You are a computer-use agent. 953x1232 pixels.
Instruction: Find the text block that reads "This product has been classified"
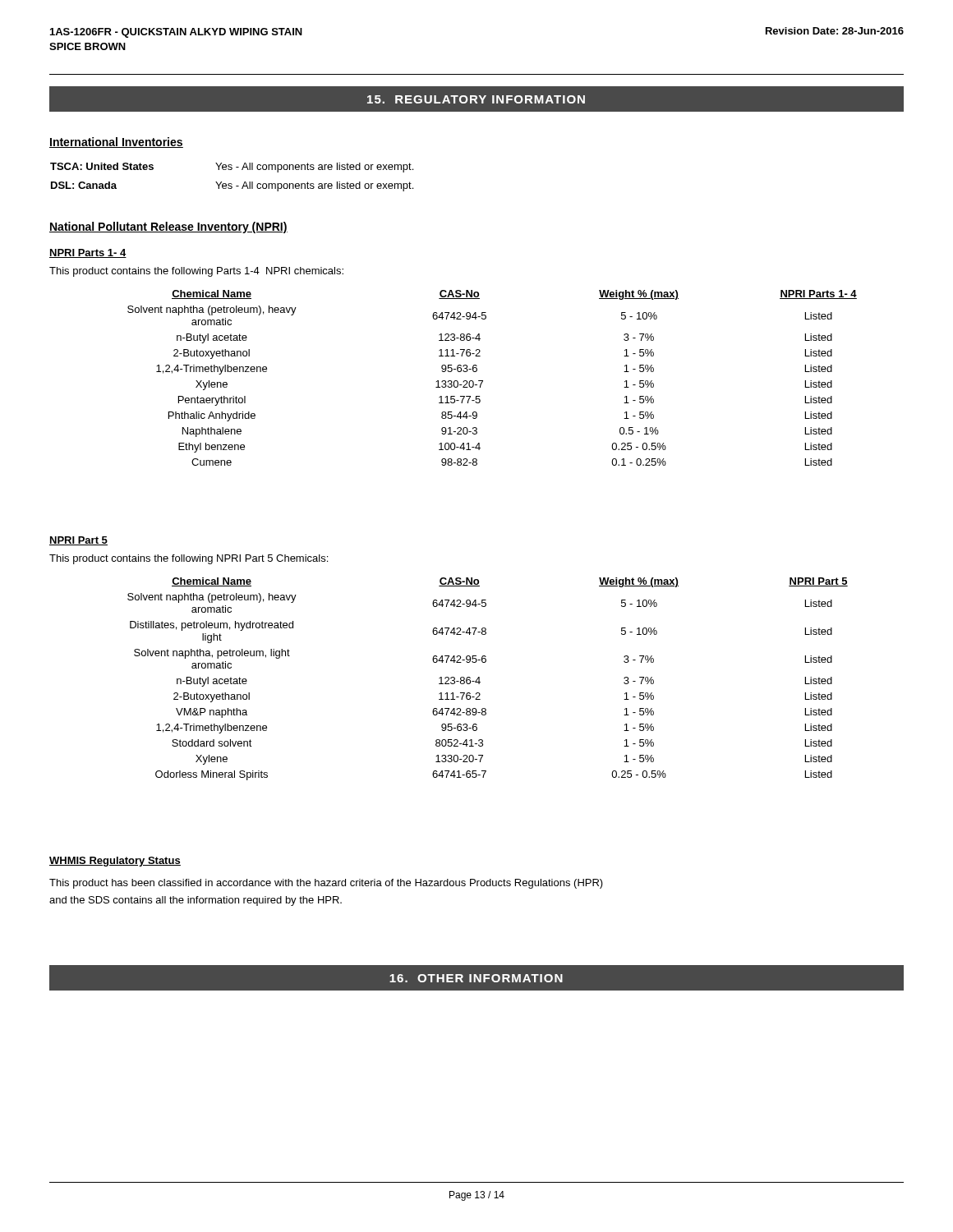pyautogui.click(x=326, y=891)
